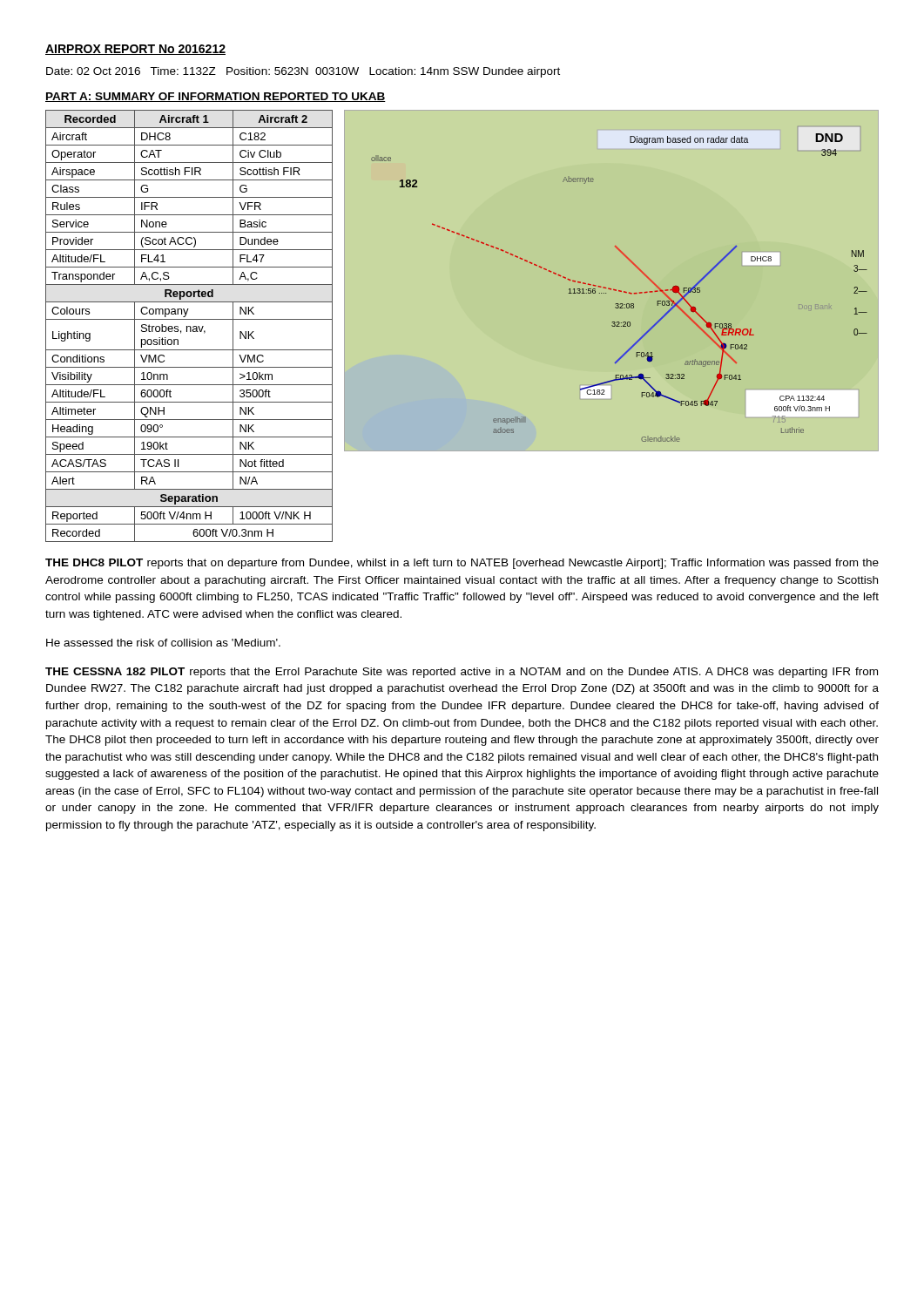924x1307 pixels.
Task: Select the text starting "He assessed the risk of"
Action: coord(163,643)
